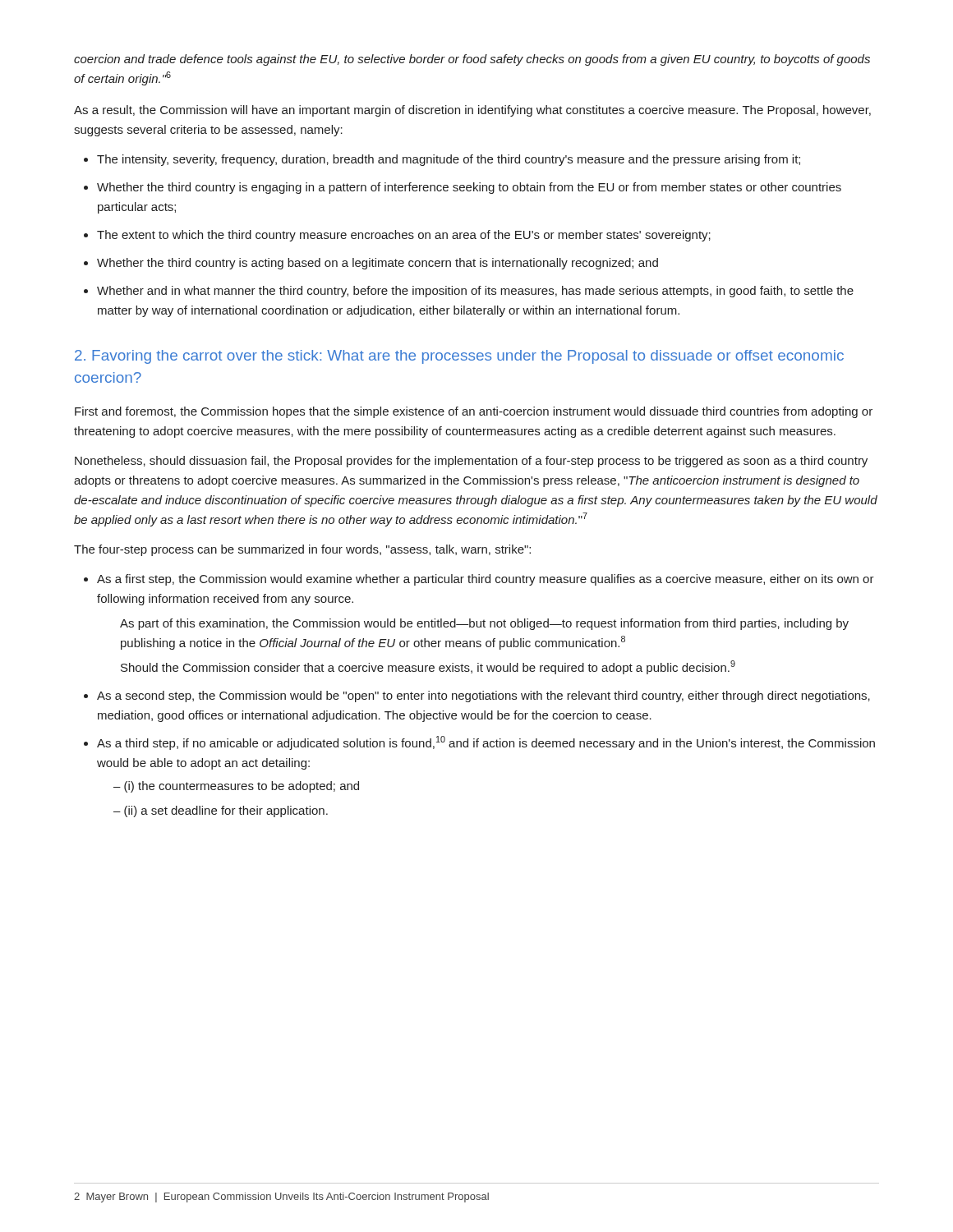Find the text block that says "coercion and trade defence tools against the"
Viewport: 953px width, 1232px height.
[472, 69]
